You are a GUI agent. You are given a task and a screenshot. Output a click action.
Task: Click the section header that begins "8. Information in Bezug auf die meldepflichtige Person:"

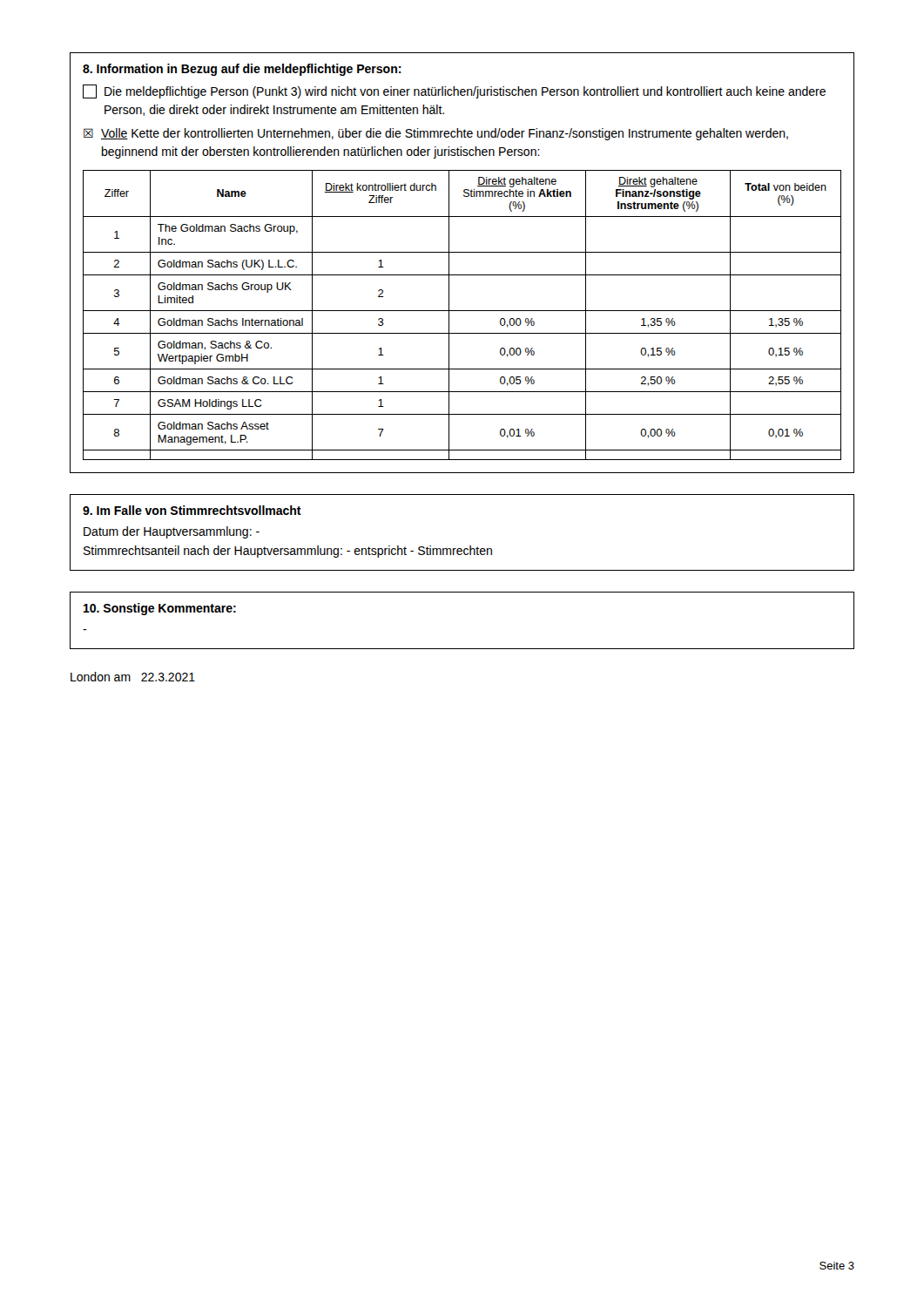[x=462, y=261]
